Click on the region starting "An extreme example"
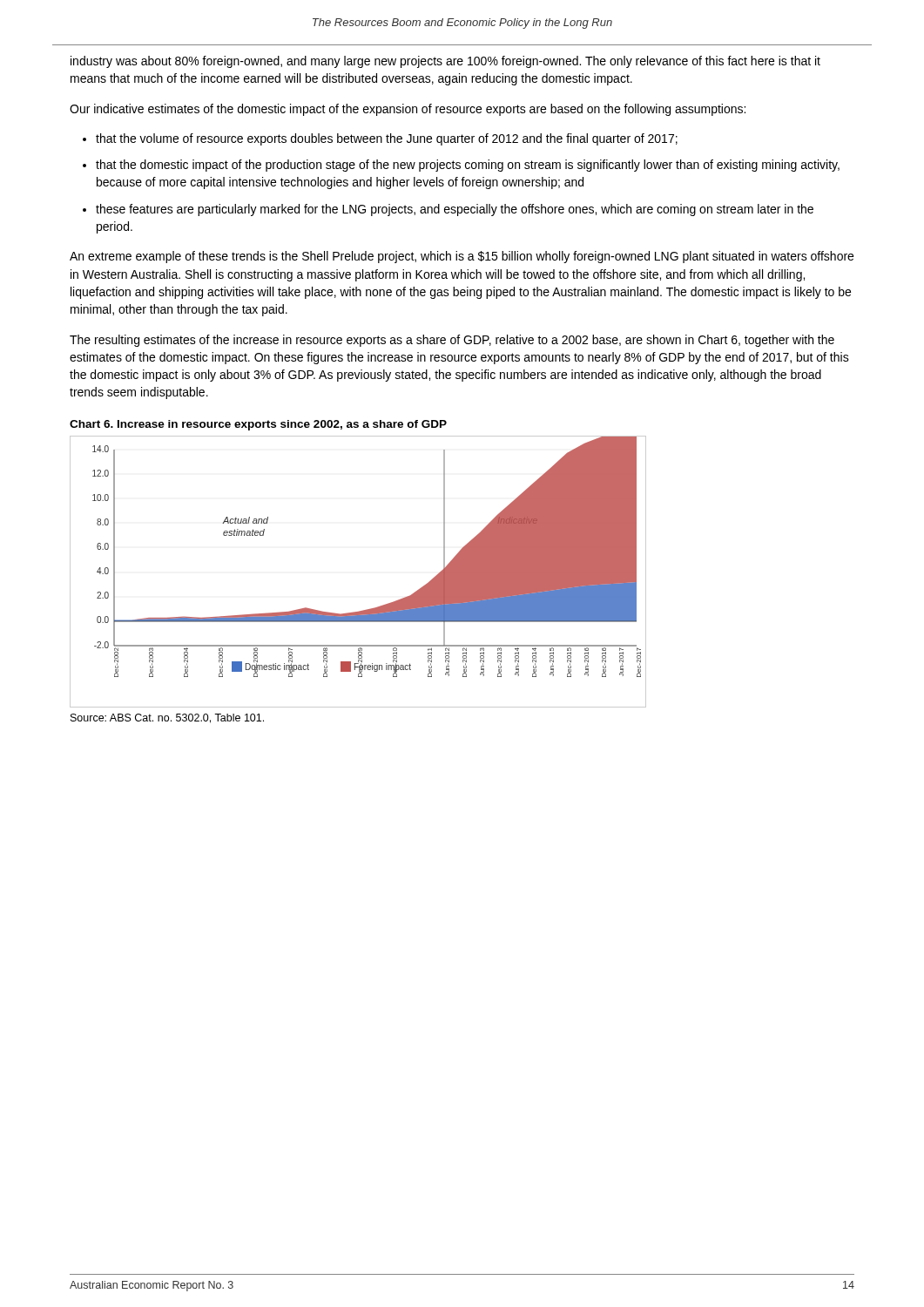The width and height of the screenshot is (924, 1307). pos(462,283)
